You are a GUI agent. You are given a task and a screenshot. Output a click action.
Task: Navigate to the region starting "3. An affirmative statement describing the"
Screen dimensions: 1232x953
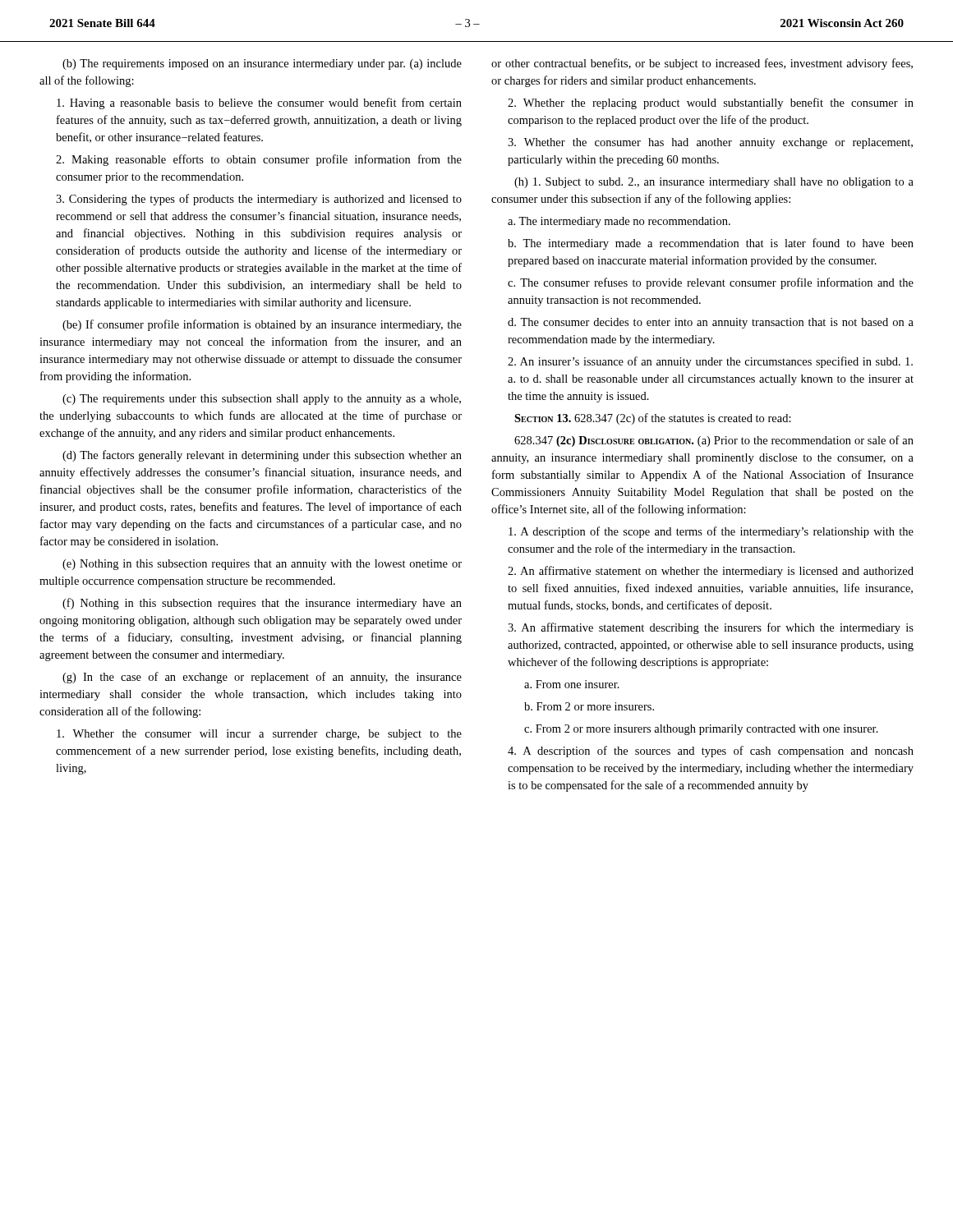point(702,645)
